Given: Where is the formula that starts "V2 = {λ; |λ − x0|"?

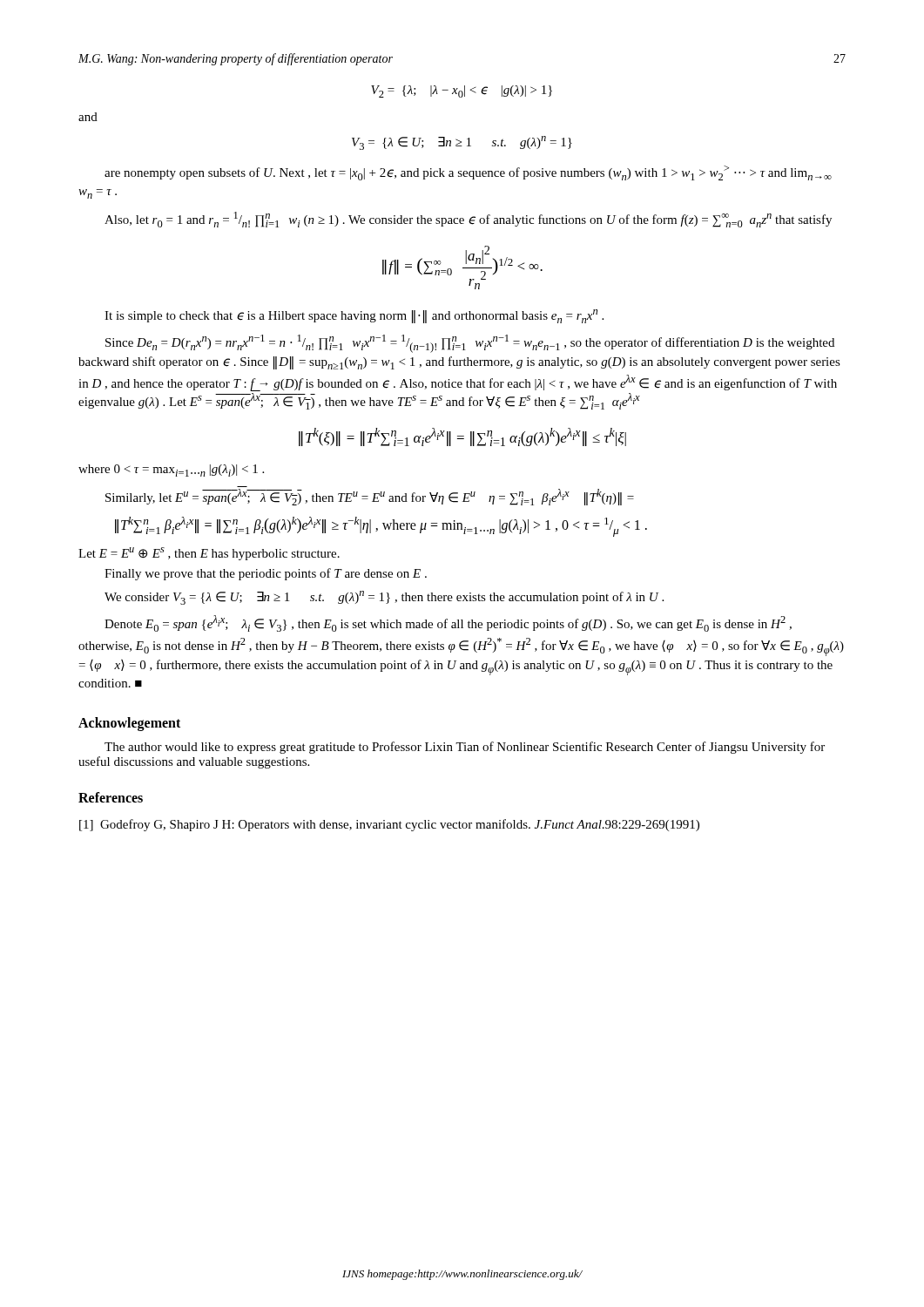Looking at the screenshot, I should [462, 91].
